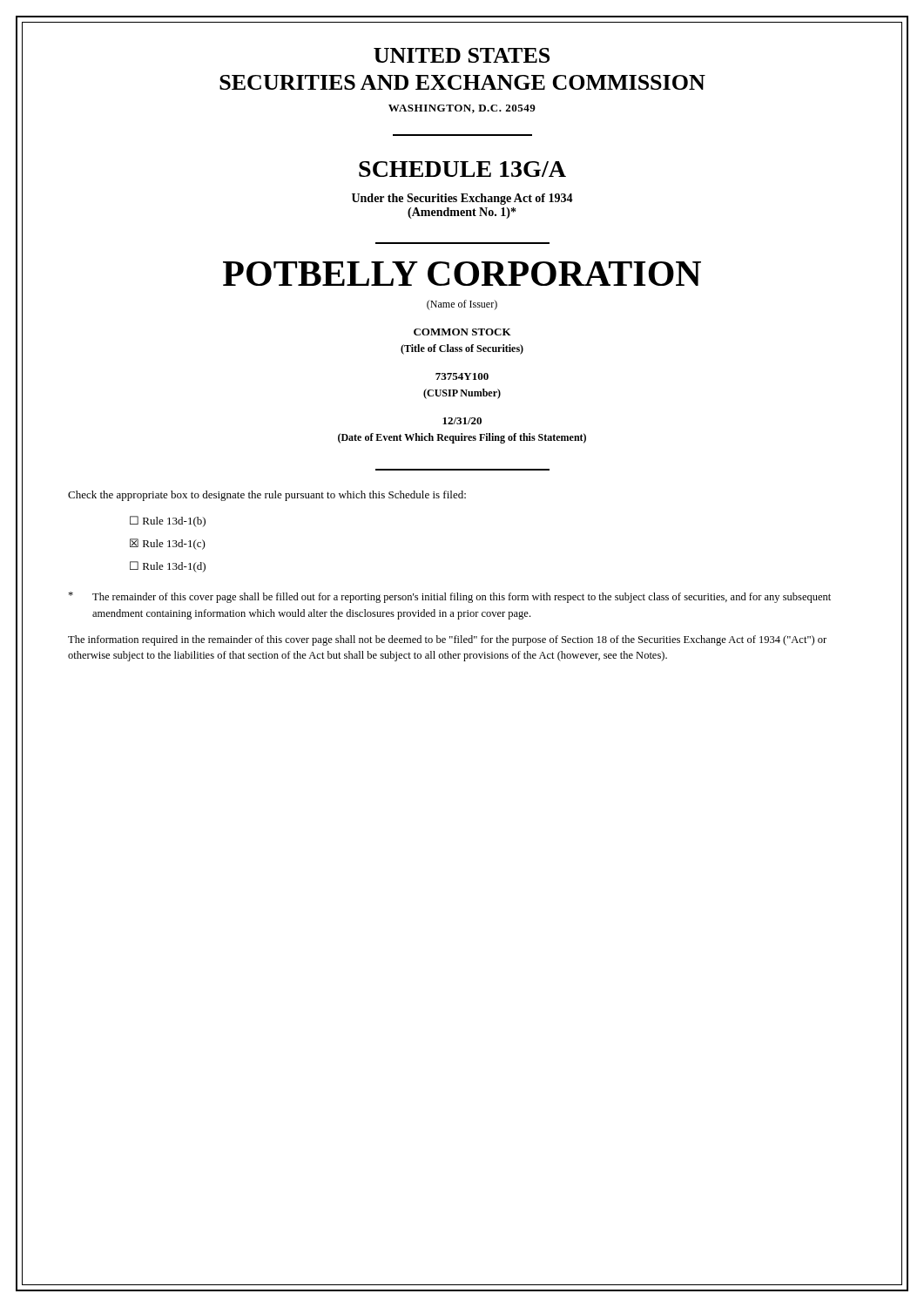This screenshot has width=924, height=1307.
Task: Select the text starting "UNITED STATESSECURITIES AND EXCHANGE COMMISSION WASHINGTON,"
Action: tap(462, 79)
